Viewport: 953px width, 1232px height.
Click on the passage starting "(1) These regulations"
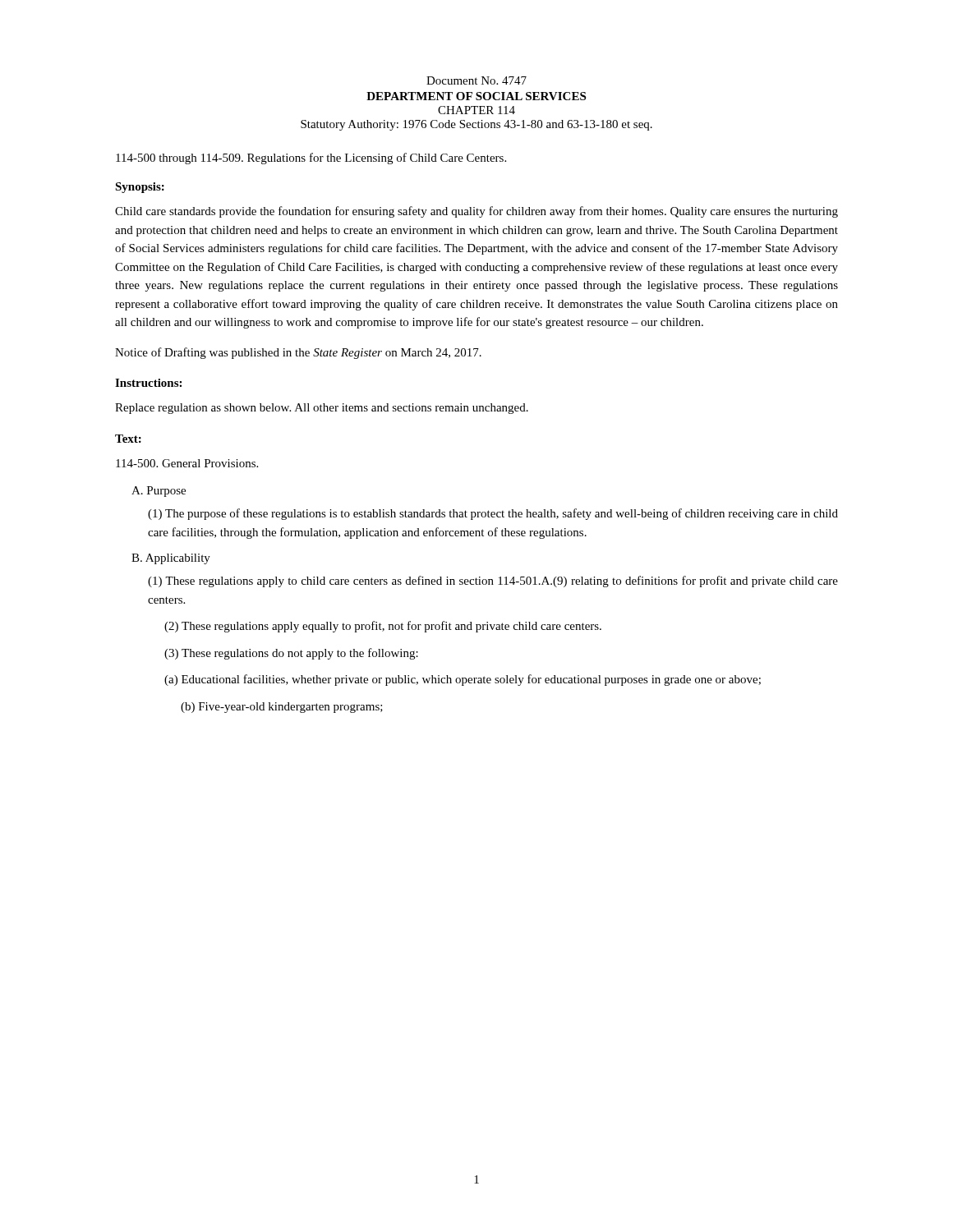tap(493, 590)
